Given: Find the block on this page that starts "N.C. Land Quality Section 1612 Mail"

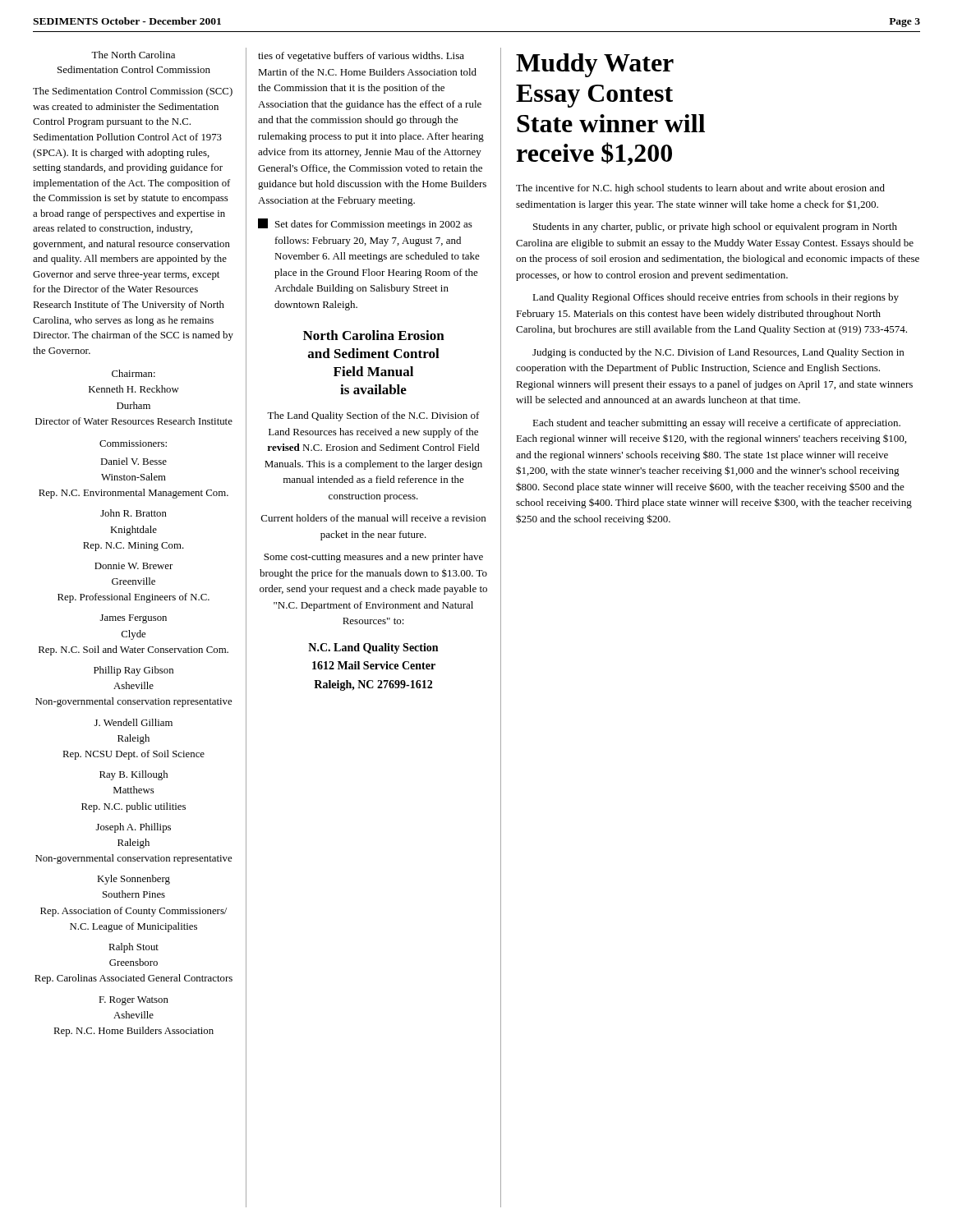Looking at the screenshot, I should 373,666.
